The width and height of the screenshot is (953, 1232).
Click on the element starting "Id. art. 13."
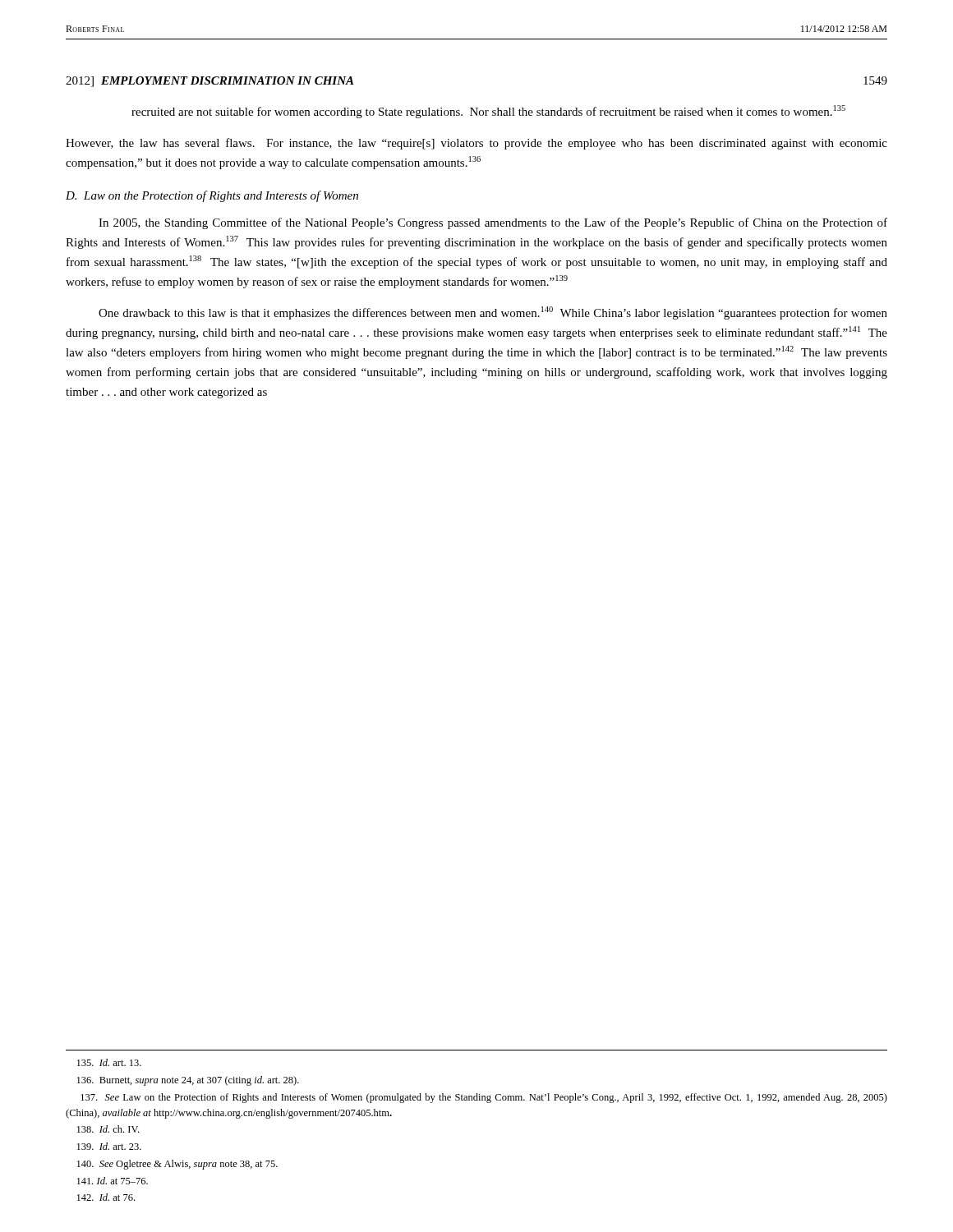(104, 1063)
